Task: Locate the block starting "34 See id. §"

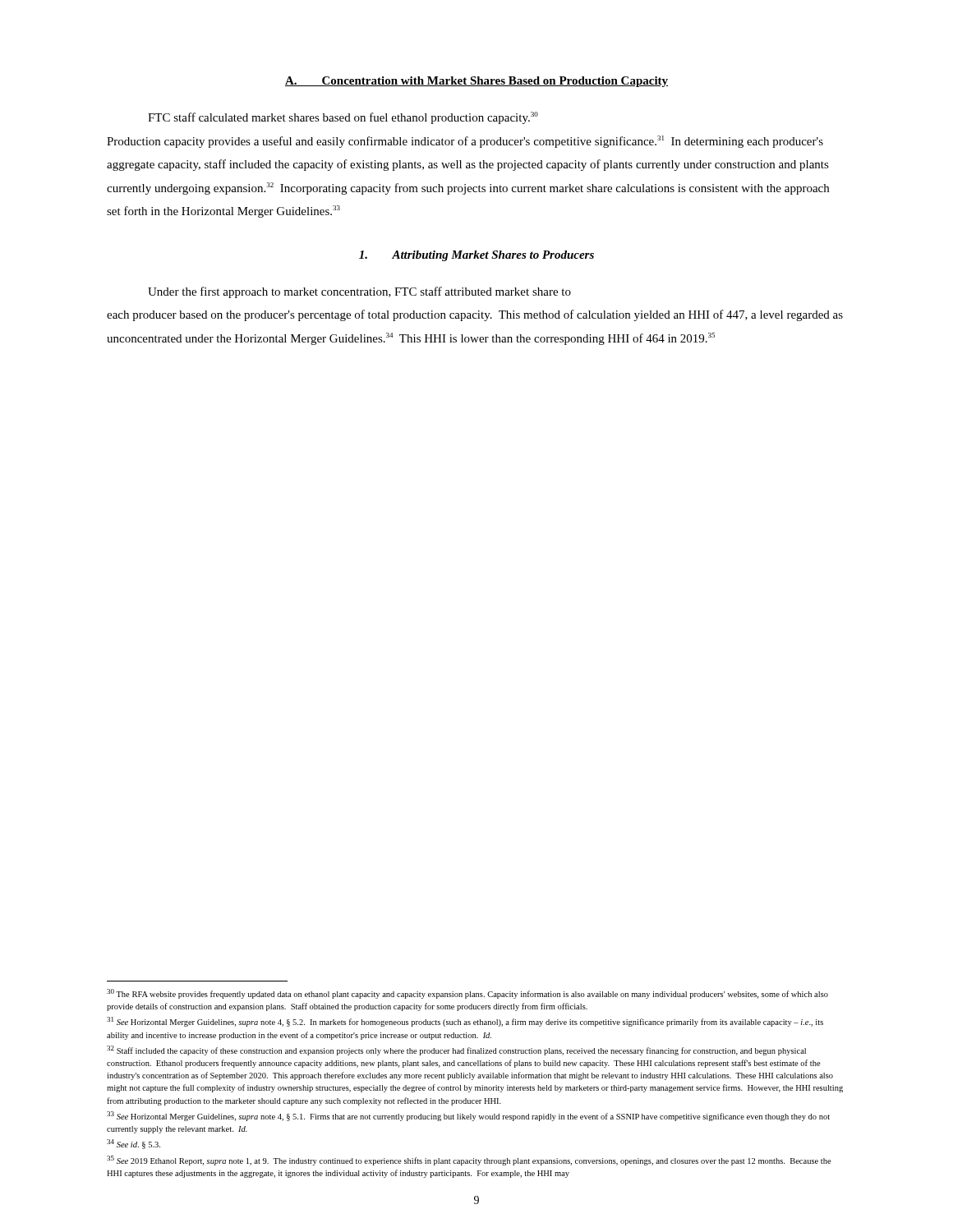Action: (x=134, y=1144)
